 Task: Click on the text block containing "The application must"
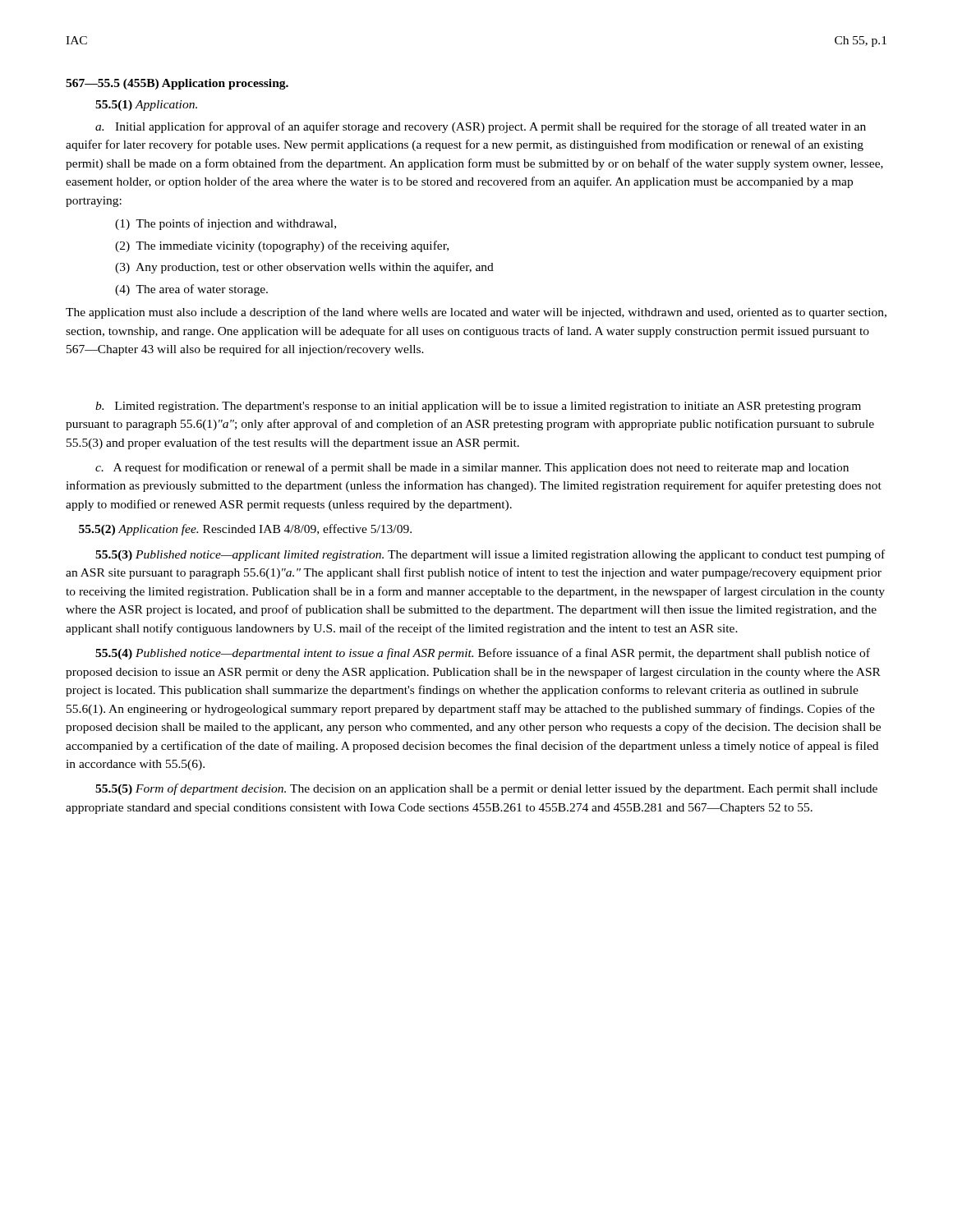click(x=476, y=330)
